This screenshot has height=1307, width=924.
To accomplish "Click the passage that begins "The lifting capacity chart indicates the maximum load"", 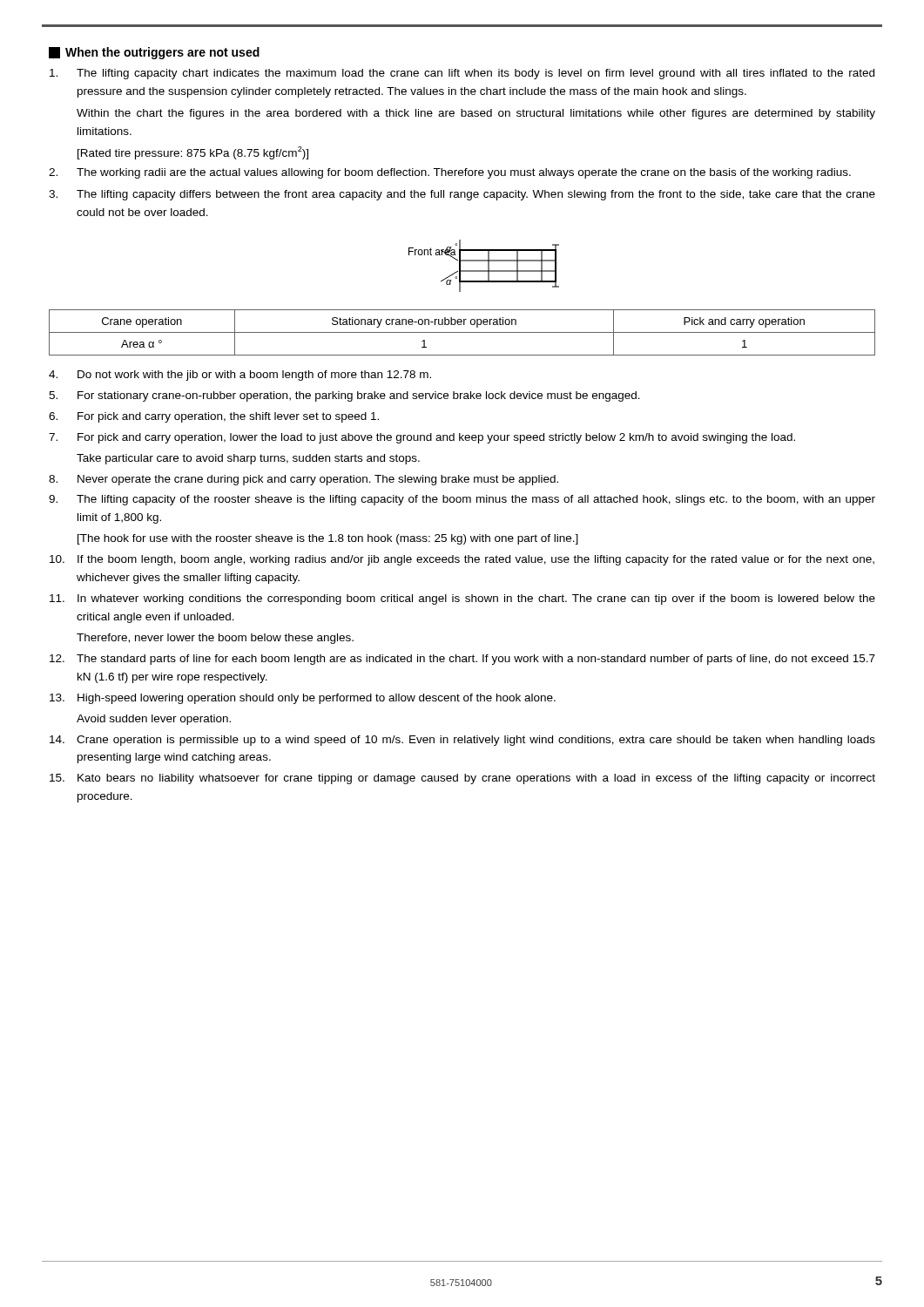I will 462,83.
